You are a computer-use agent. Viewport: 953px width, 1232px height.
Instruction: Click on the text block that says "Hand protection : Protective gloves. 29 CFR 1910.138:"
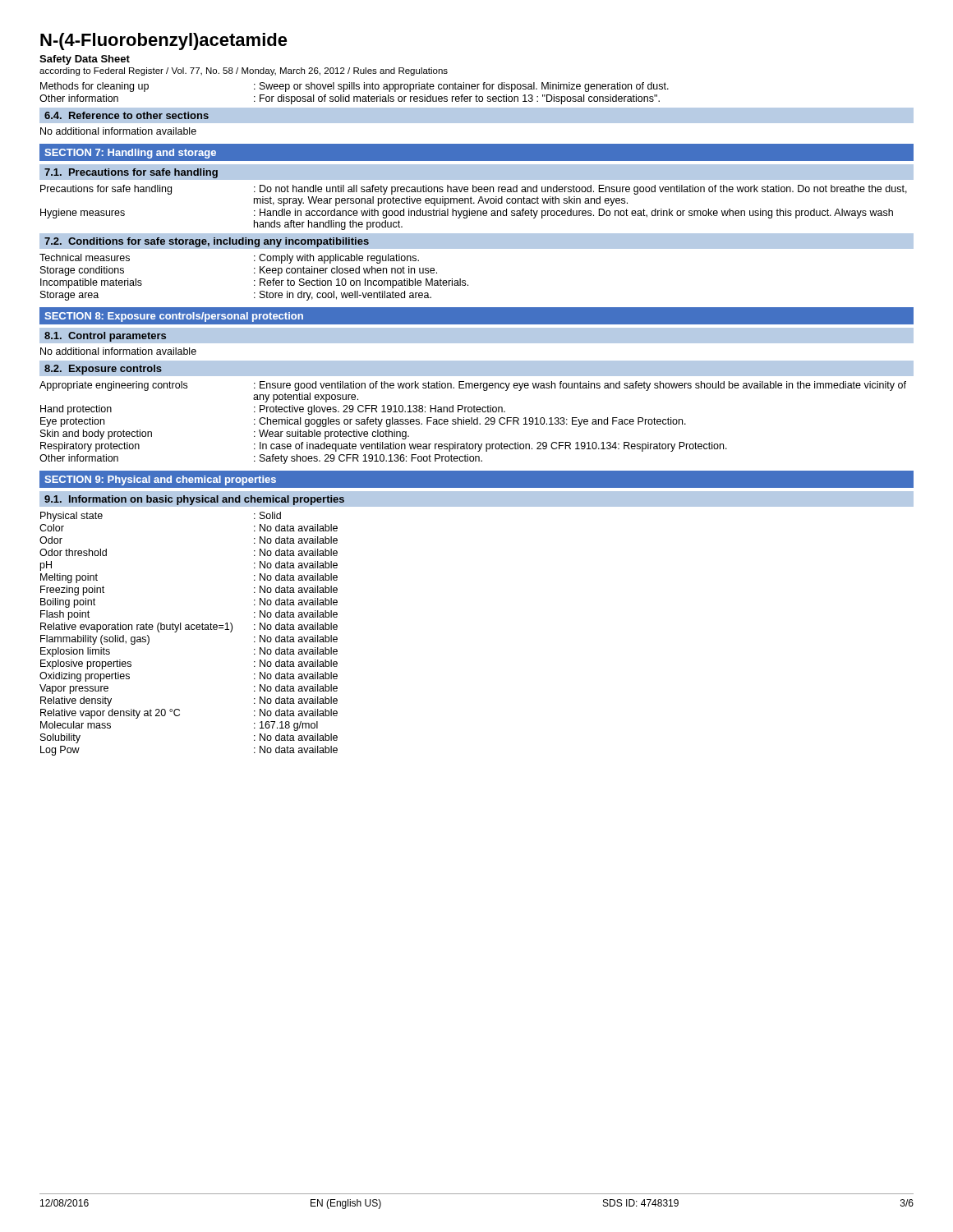[476, 409]
